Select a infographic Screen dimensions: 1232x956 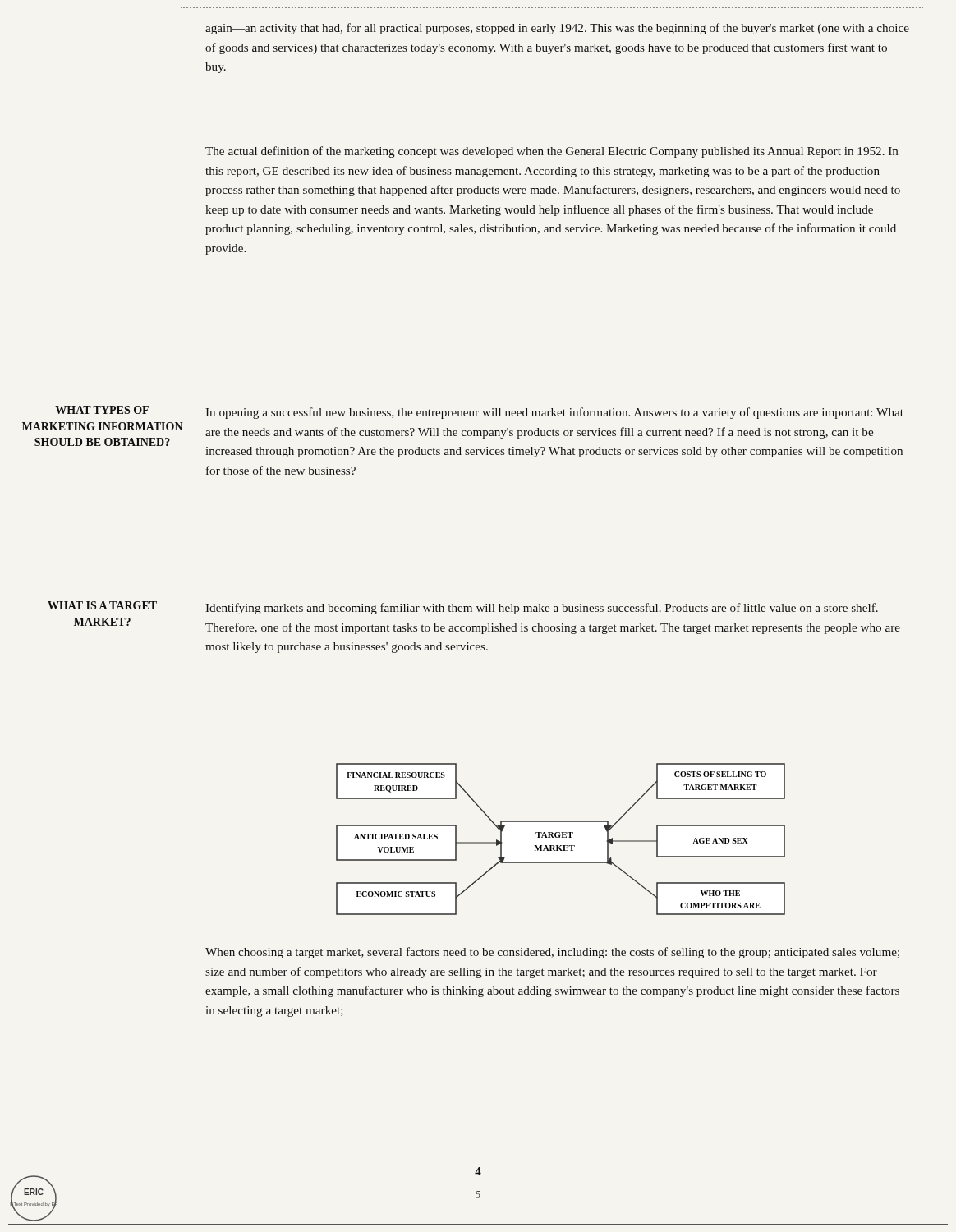(558, 838)
